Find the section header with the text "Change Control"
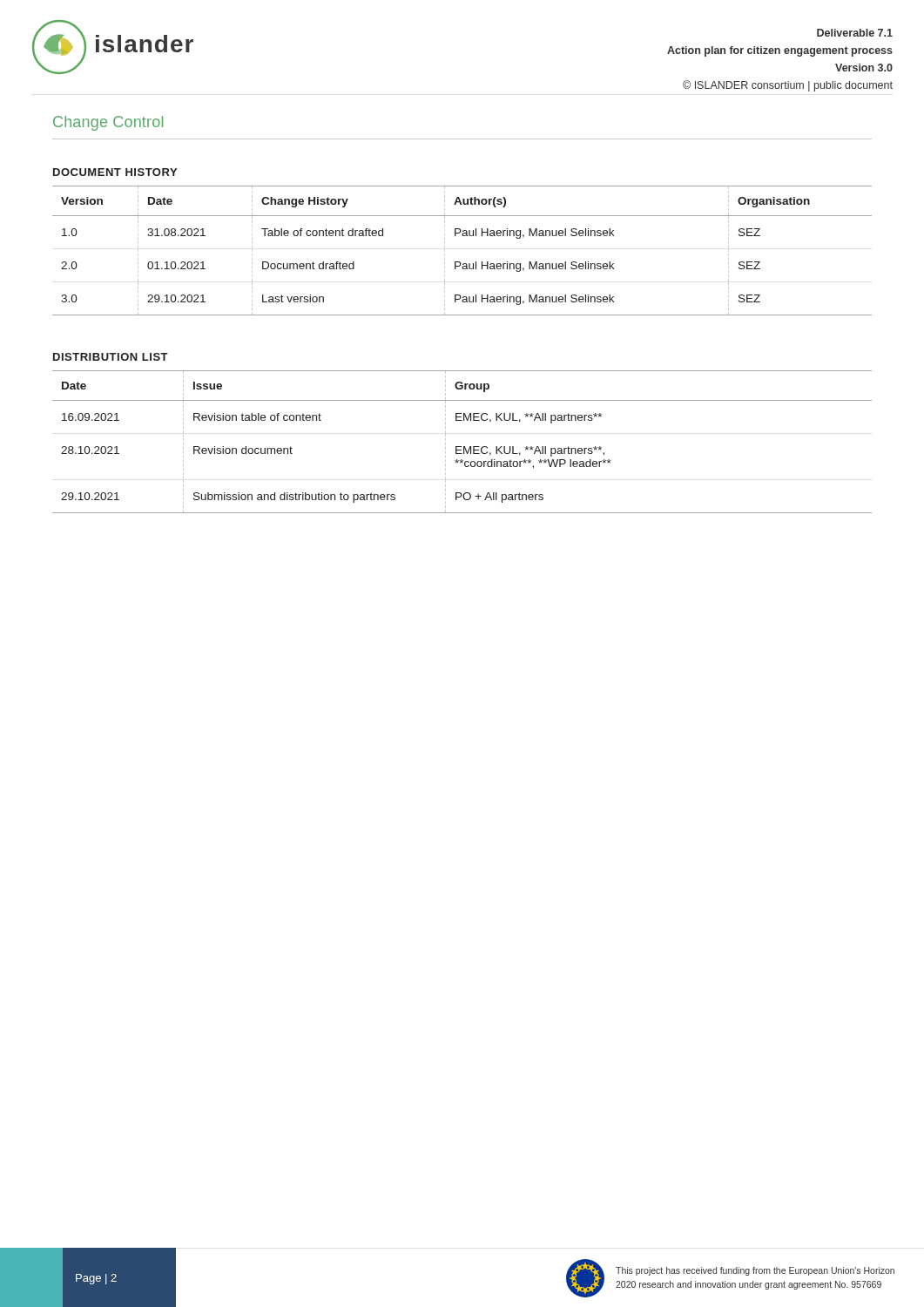This screenshot has height=1307, width=924. coord(108,122)
